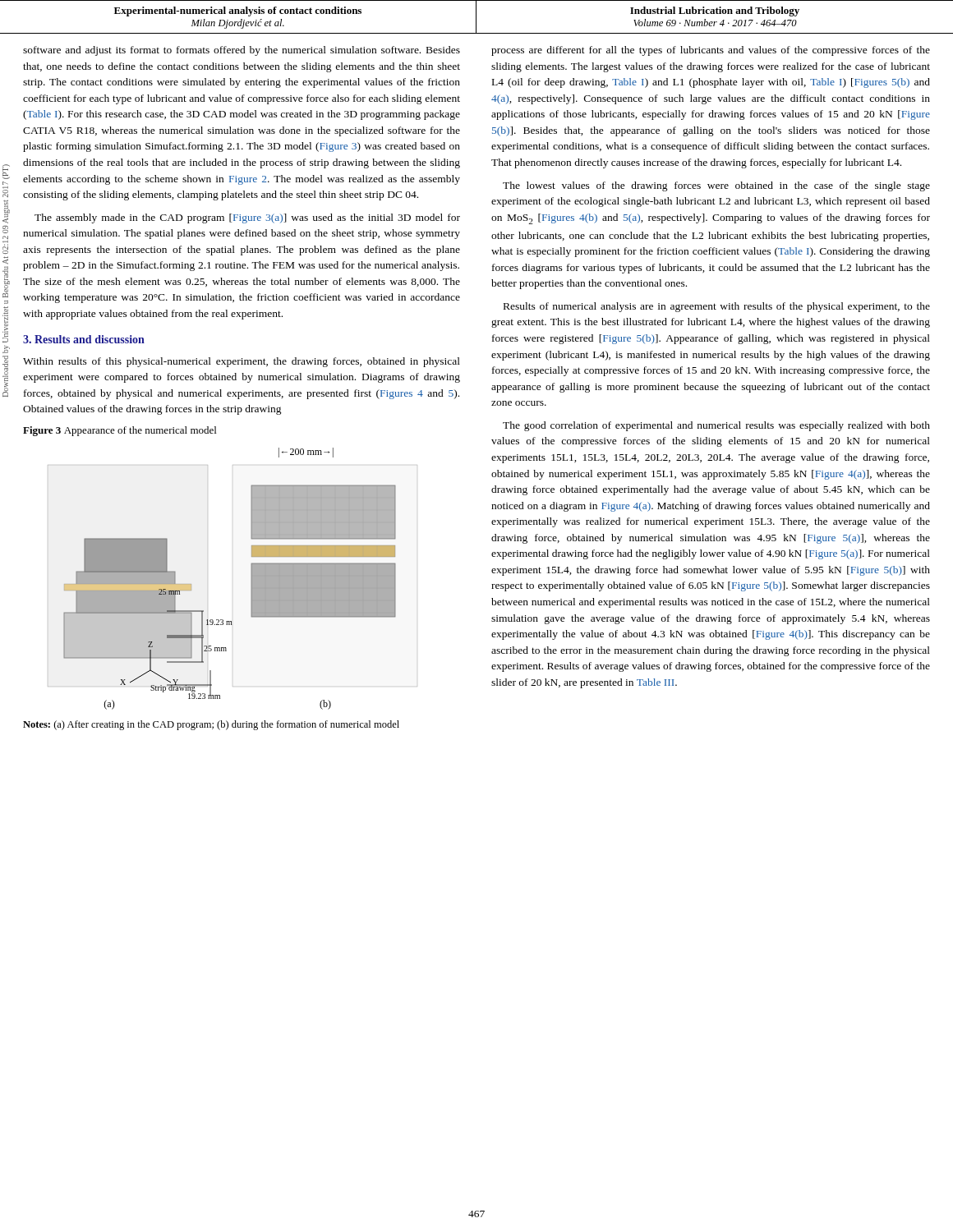Select the block starting "Figure 3 Appearance of the"
Viewport: 953px width, 1232px height.
click(x=120, y=430)
